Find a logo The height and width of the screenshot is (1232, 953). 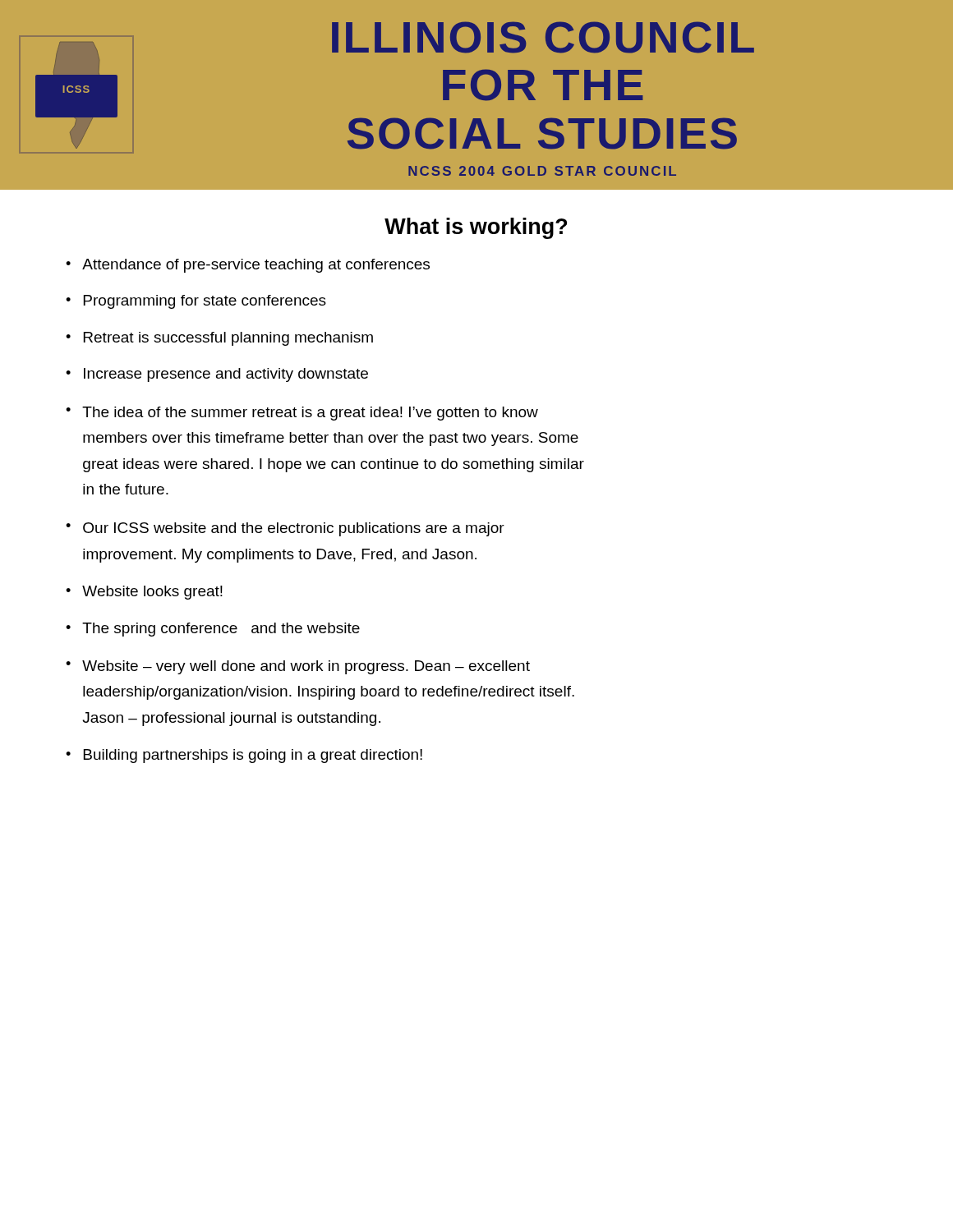pos(476,95)
